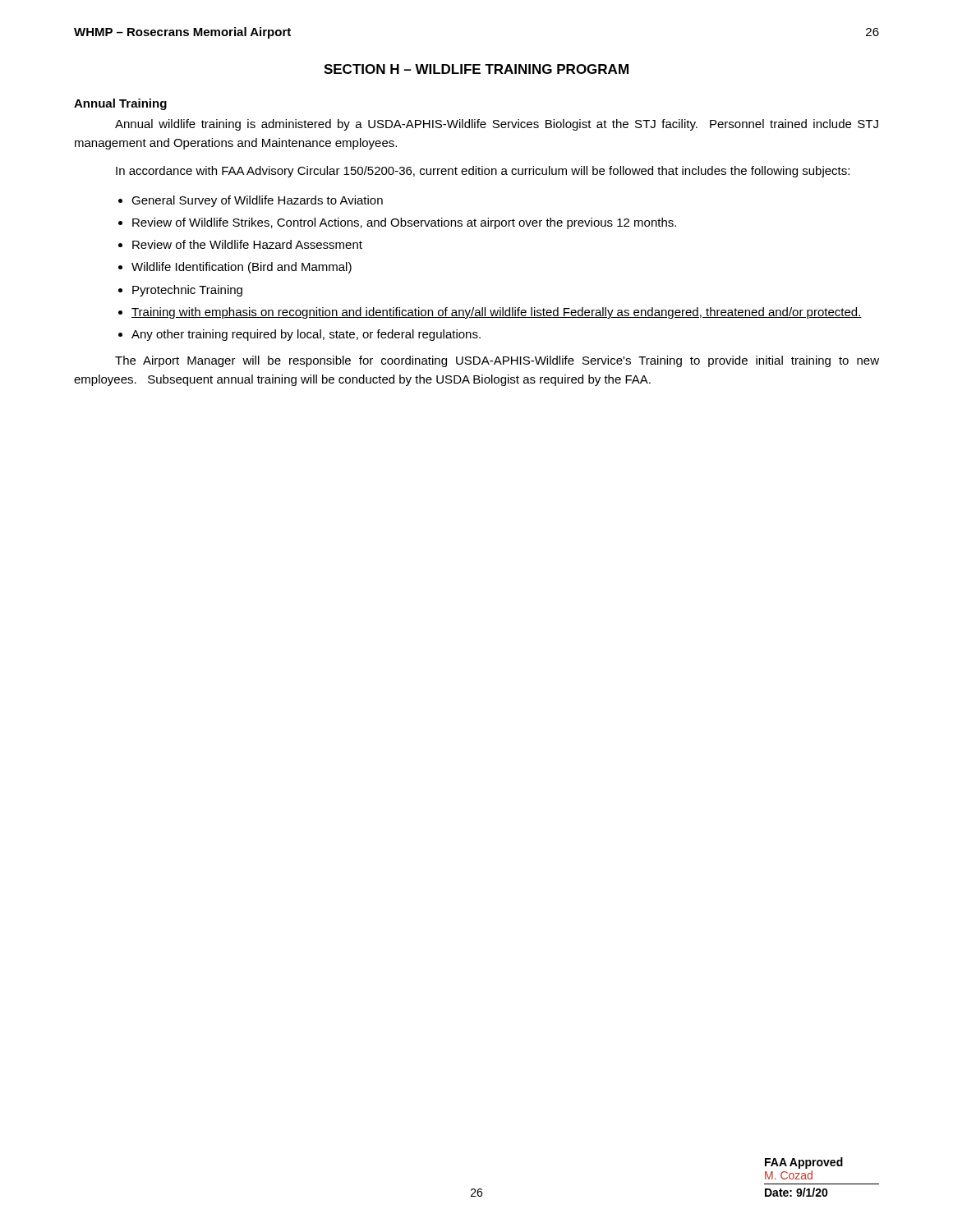The height and width of the screenshot is (1232, 953).
Task: Locate the text "General Survey of Wildlife Hazards to Aviation"
Action: (x=257, y=200)
